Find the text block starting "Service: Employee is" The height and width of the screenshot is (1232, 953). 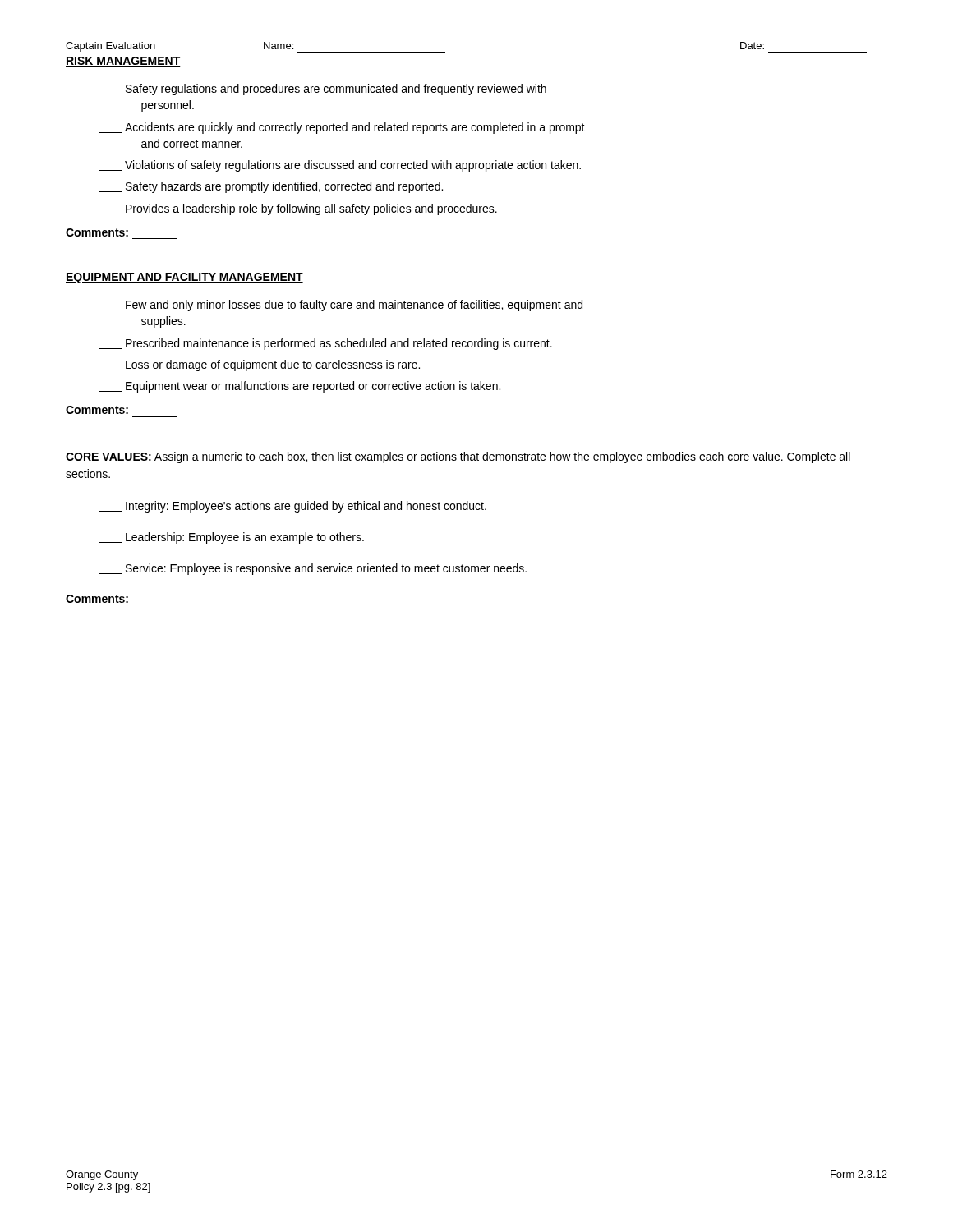click(493, 569)
